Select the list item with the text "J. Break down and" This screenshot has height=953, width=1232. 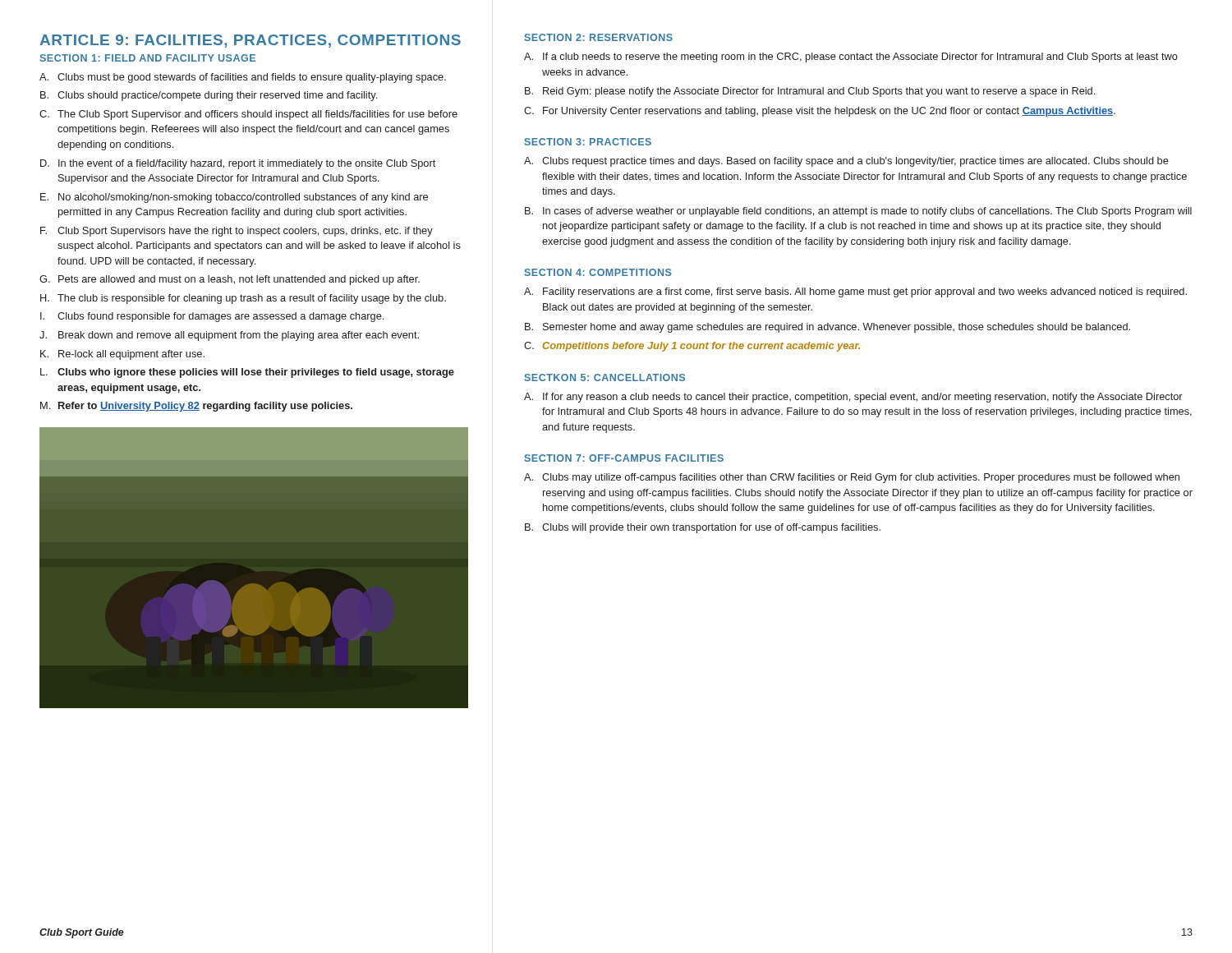(x=253, y=335)
